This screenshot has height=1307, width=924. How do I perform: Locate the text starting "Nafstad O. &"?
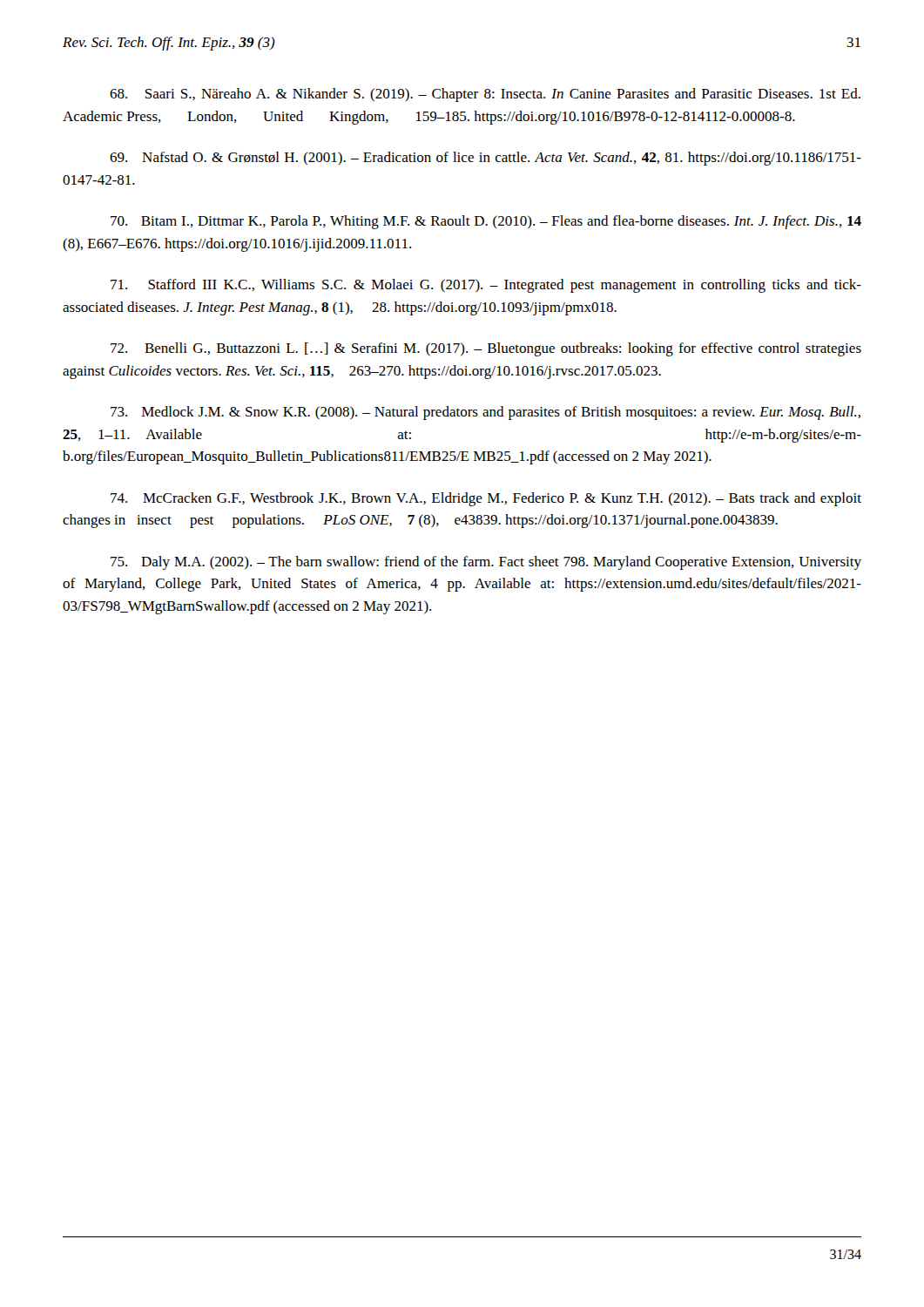(x=462, y=169)
